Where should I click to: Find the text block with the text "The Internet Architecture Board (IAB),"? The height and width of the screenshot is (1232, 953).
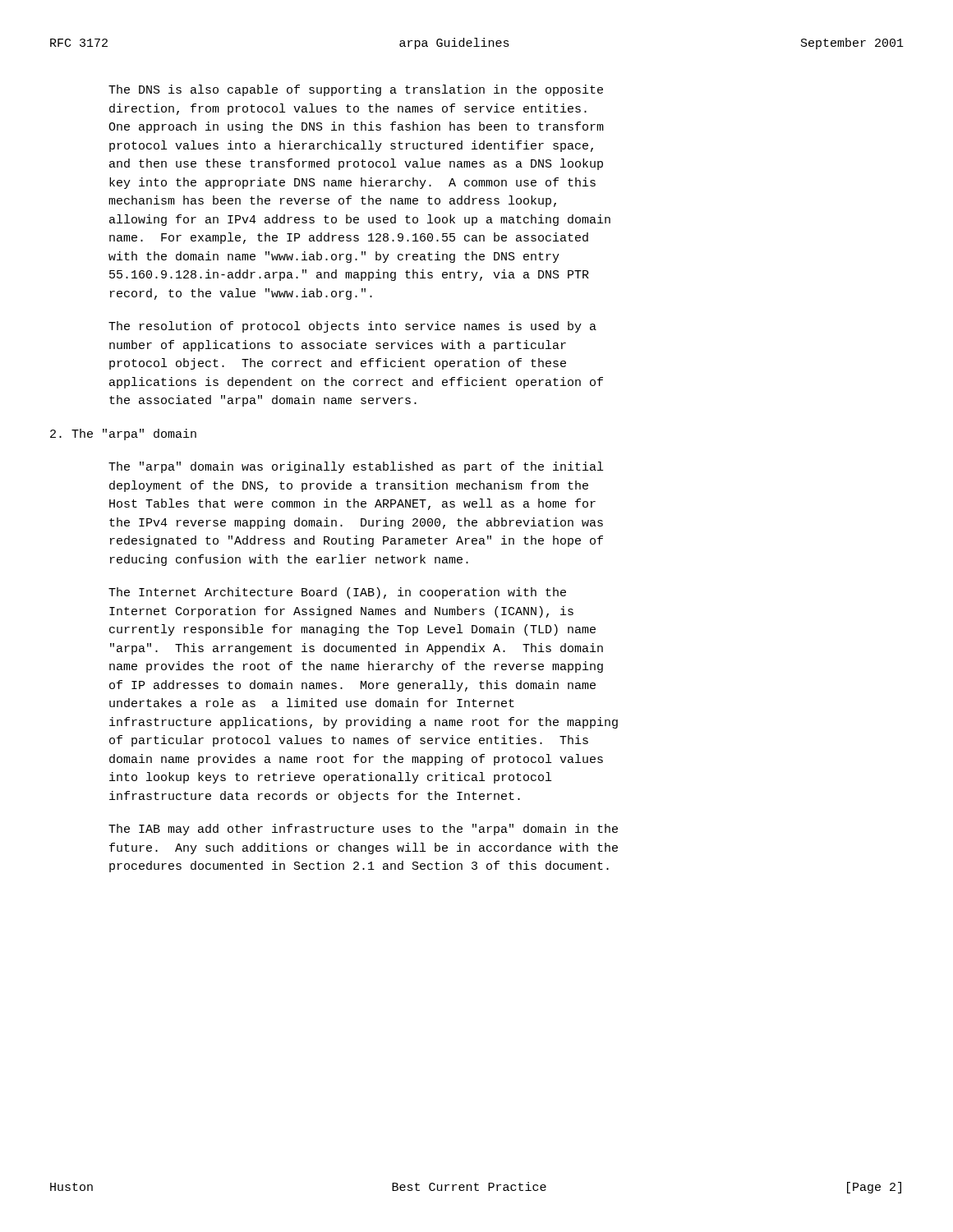[x=352, y=695]
